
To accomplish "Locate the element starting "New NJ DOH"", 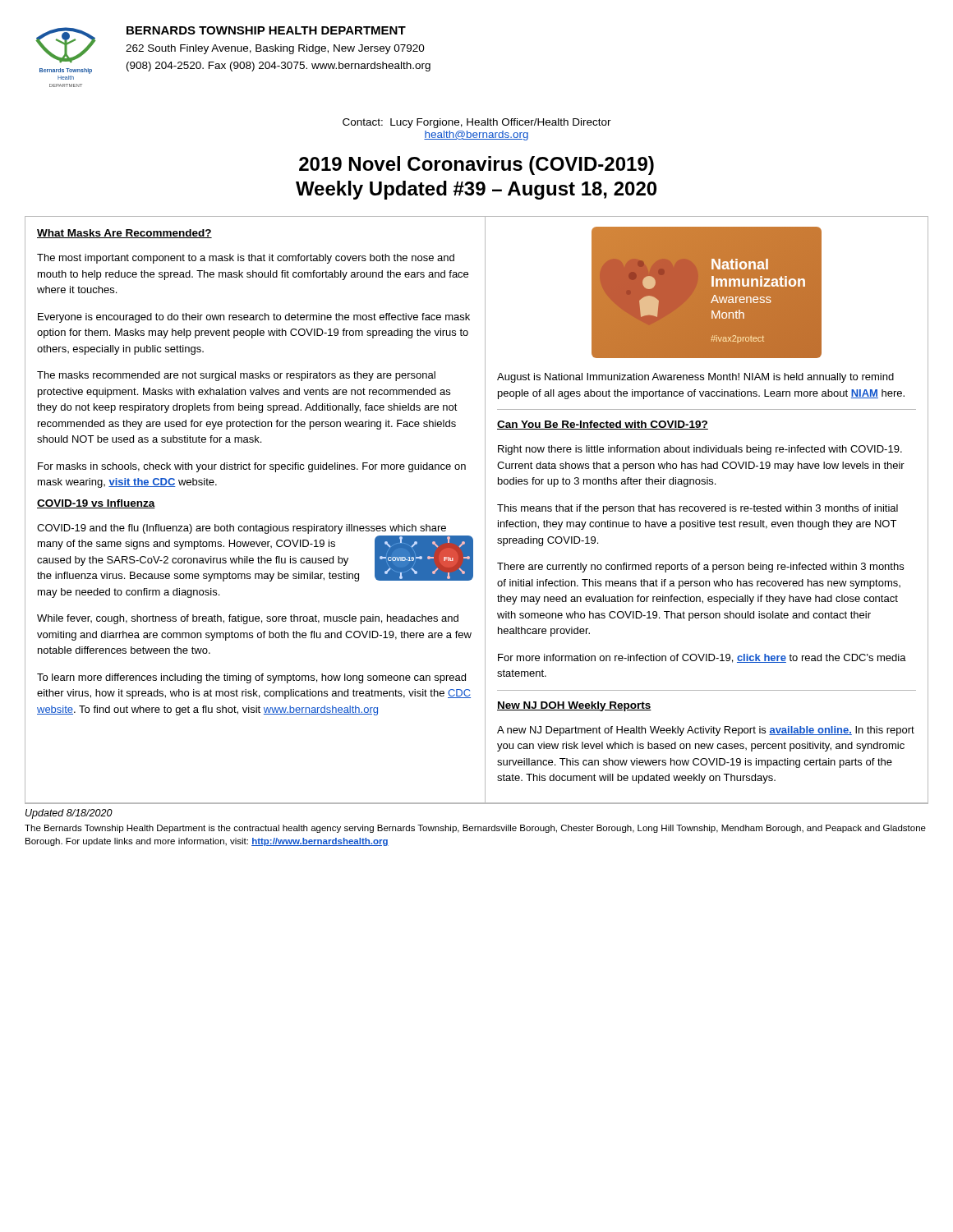I will coord(574,706).
